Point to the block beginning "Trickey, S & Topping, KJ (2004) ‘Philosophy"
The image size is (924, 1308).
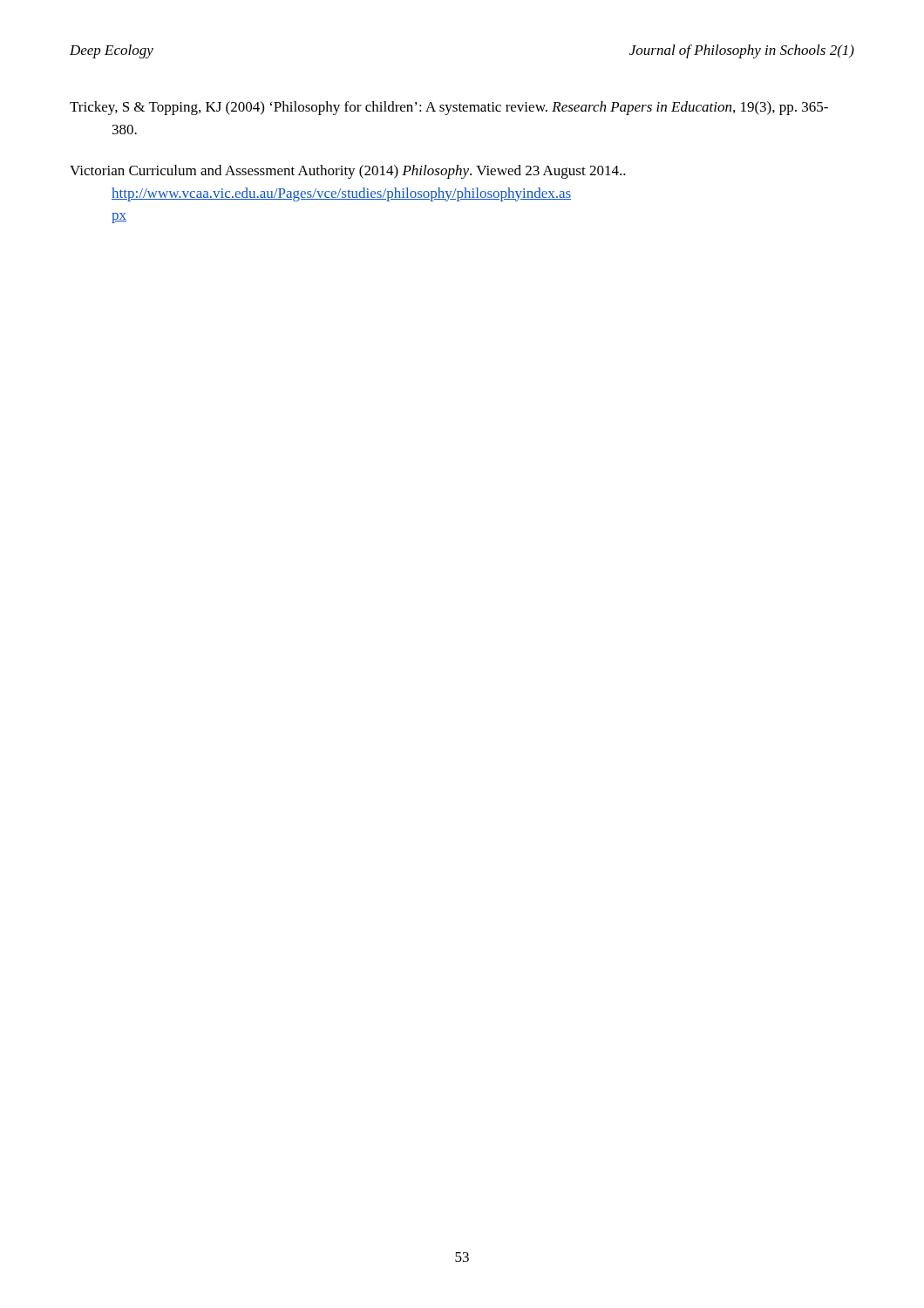(x=449, y=118)
